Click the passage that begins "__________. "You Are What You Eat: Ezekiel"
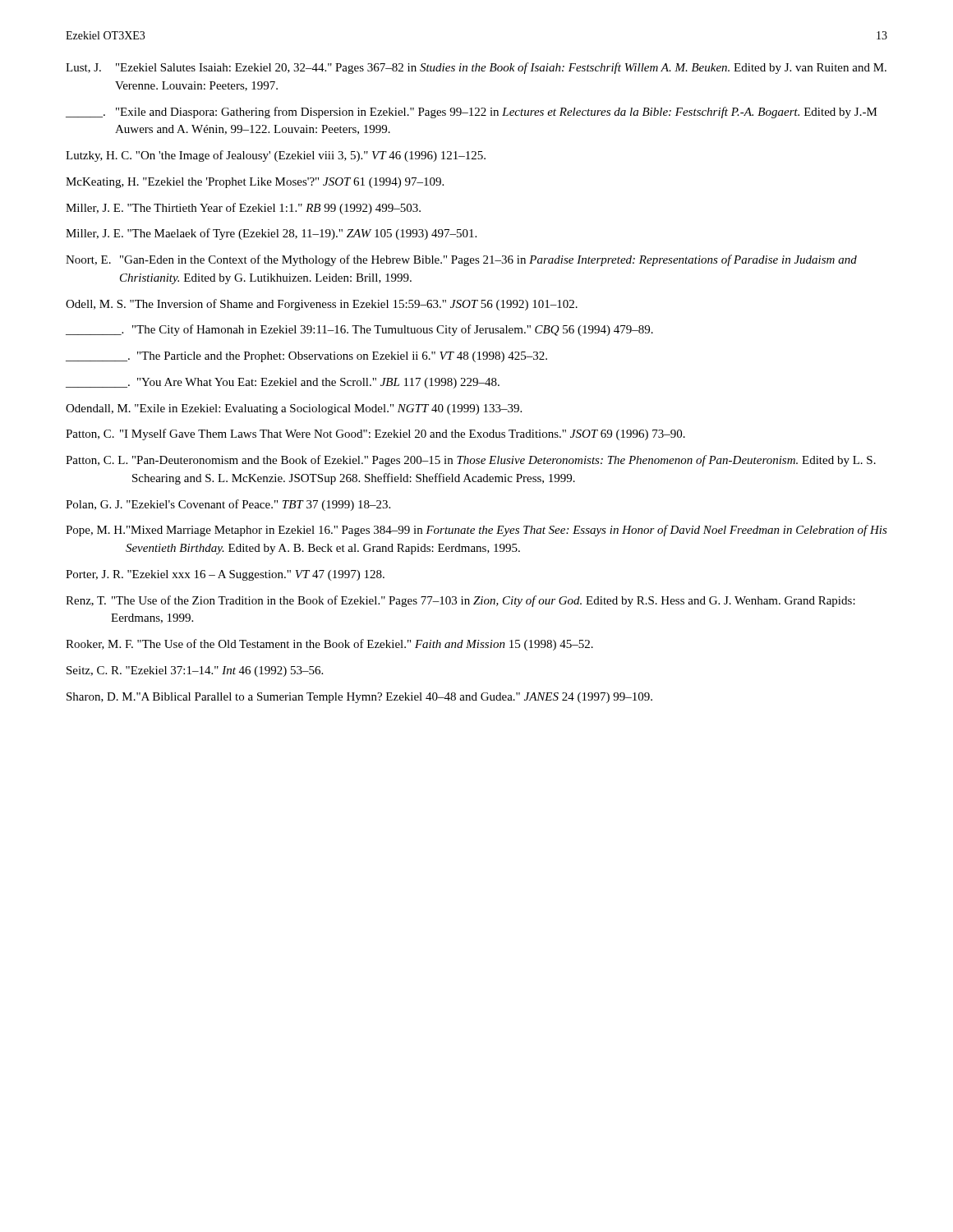 [283, 382]
